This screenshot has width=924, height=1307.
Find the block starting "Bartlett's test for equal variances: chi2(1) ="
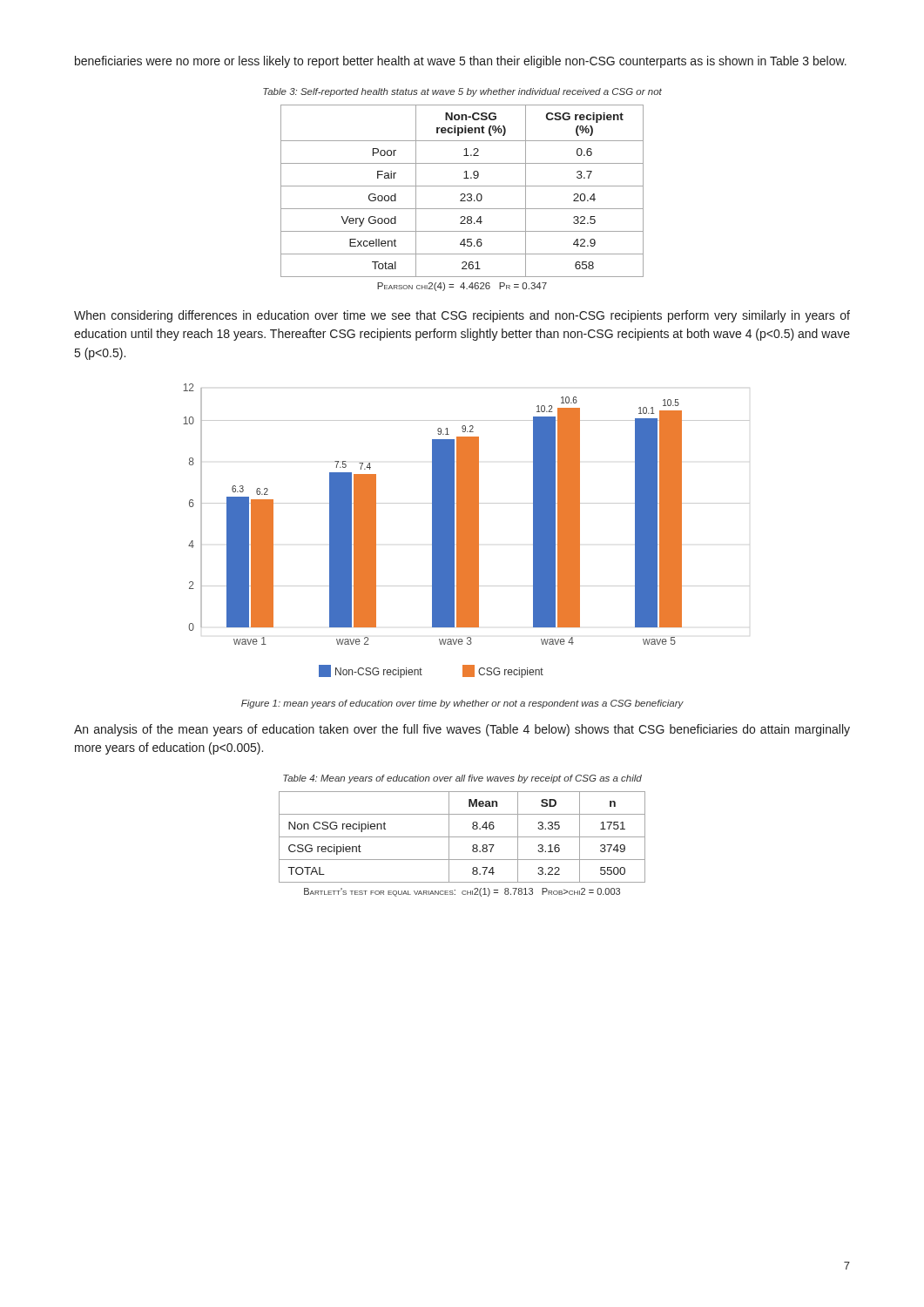pos(462,892)
